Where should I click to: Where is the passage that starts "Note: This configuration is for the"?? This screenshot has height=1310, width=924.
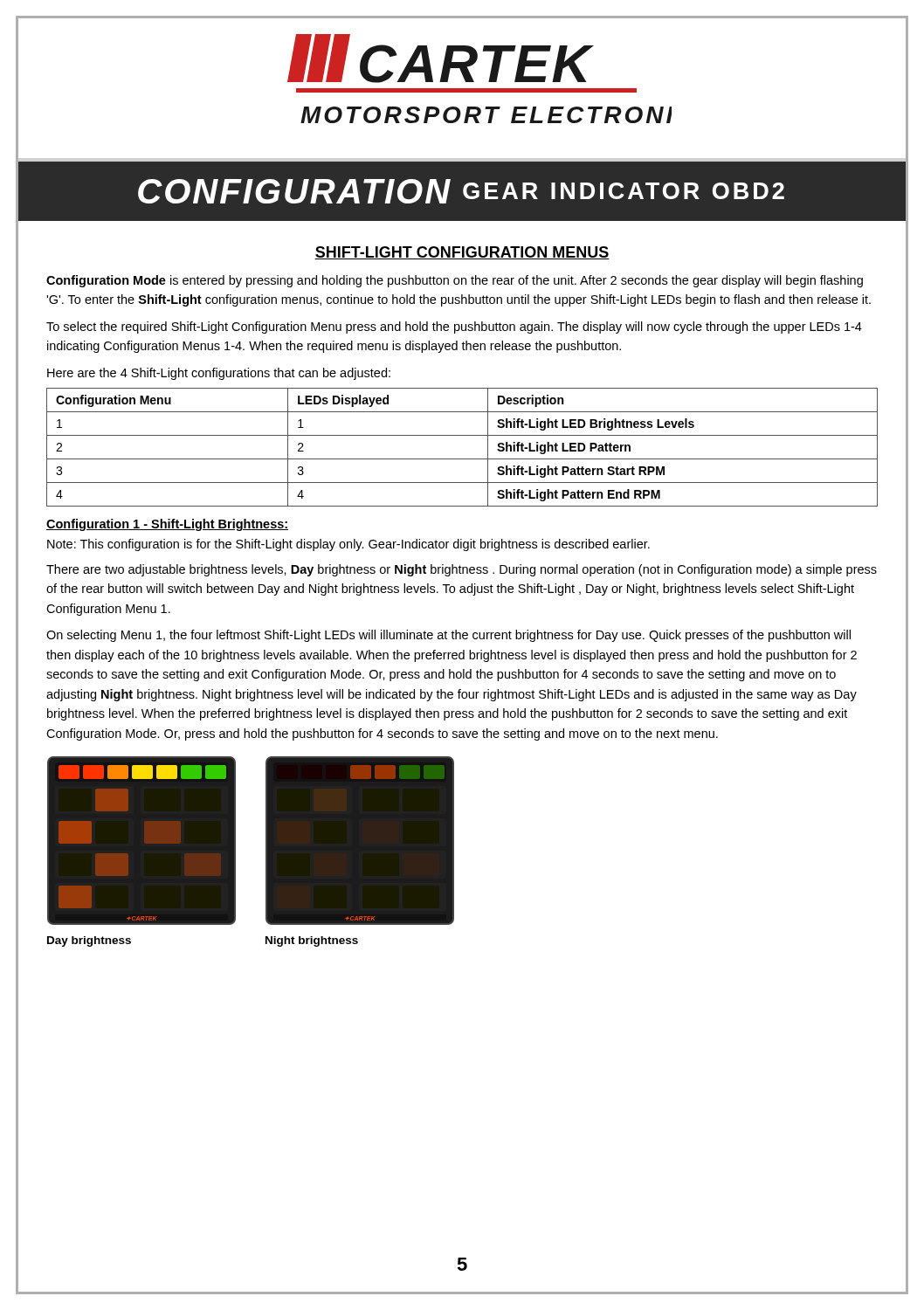click(x=348, y=544)
